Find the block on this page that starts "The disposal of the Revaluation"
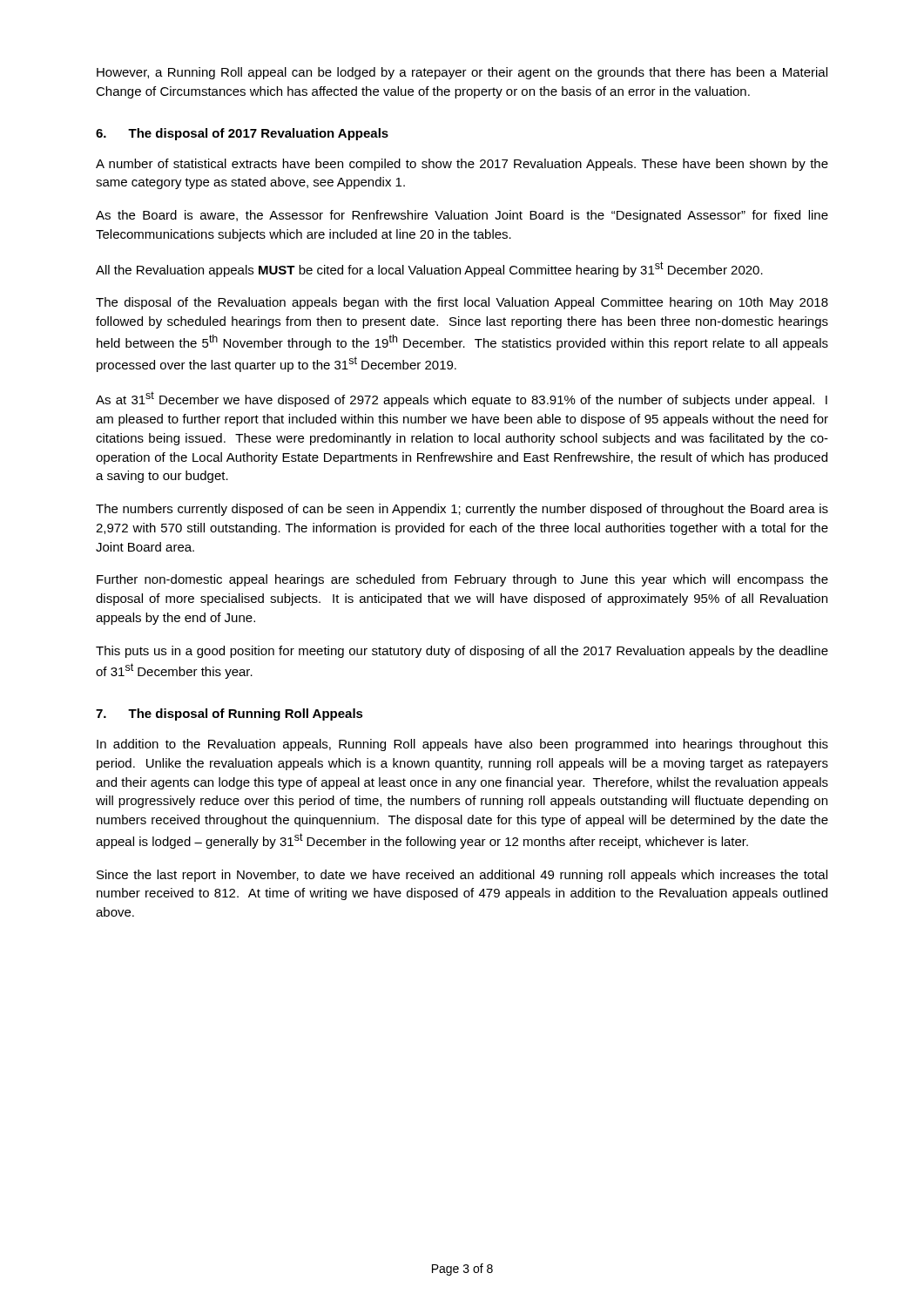The width and height of the screenshot is (924, 1307). click(462, 333)
